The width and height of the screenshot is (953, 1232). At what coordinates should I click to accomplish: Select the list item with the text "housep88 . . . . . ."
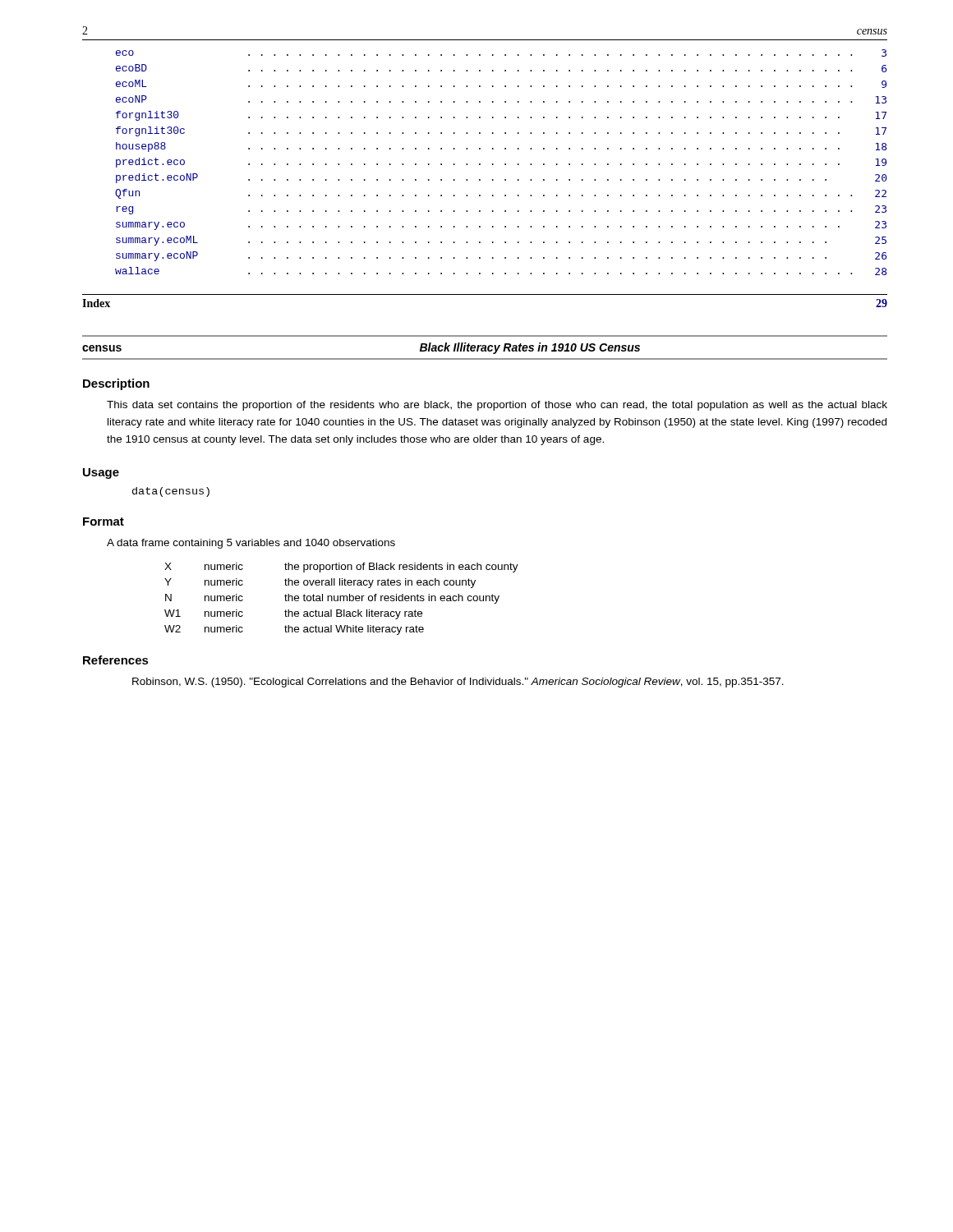[485, 147]
